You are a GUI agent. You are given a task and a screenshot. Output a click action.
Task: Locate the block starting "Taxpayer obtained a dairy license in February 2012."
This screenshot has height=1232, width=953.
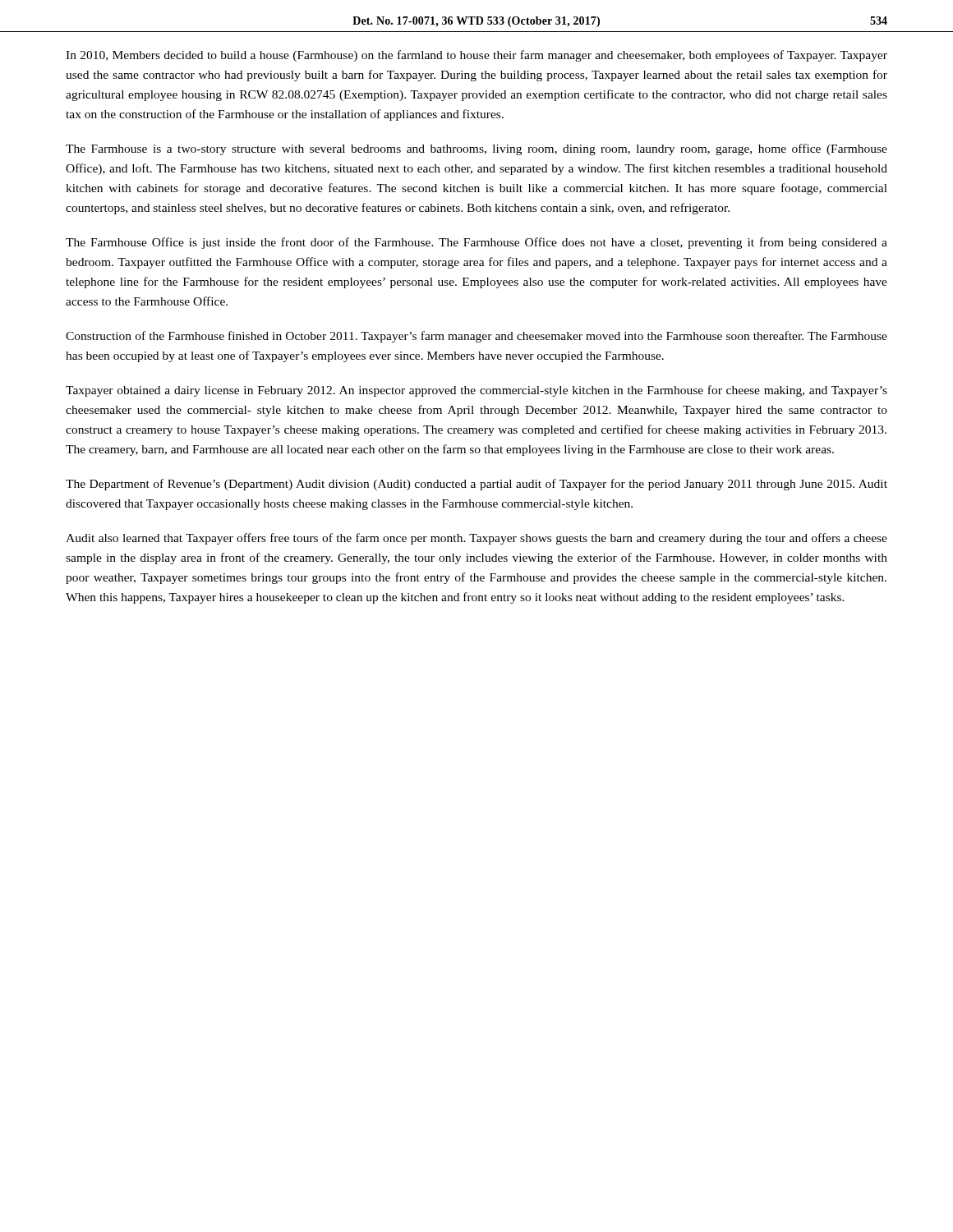click(x=476, y=419)
